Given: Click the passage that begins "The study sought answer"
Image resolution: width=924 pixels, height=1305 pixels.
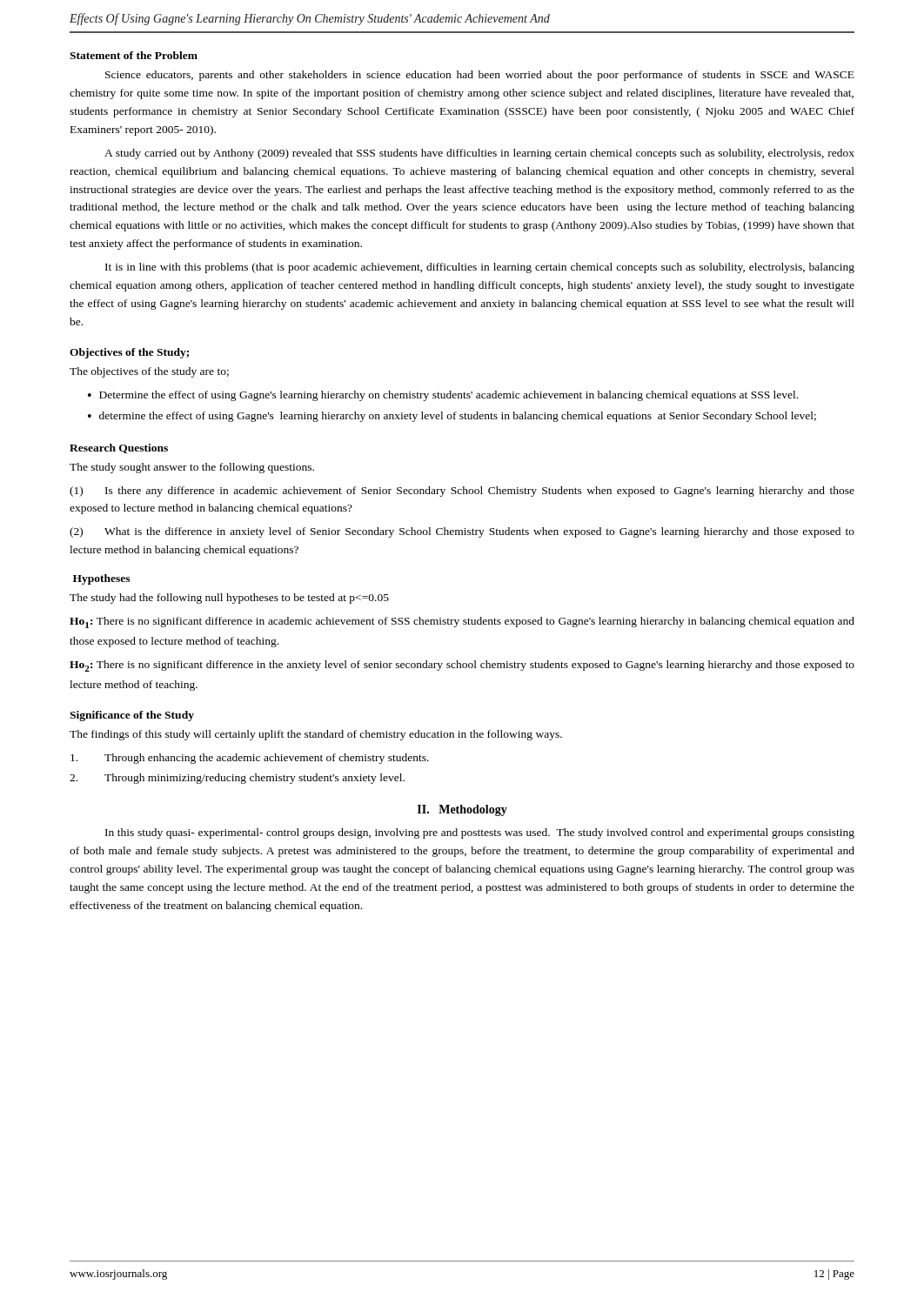Looking at the screenshot, I should (x=192, y=466).
